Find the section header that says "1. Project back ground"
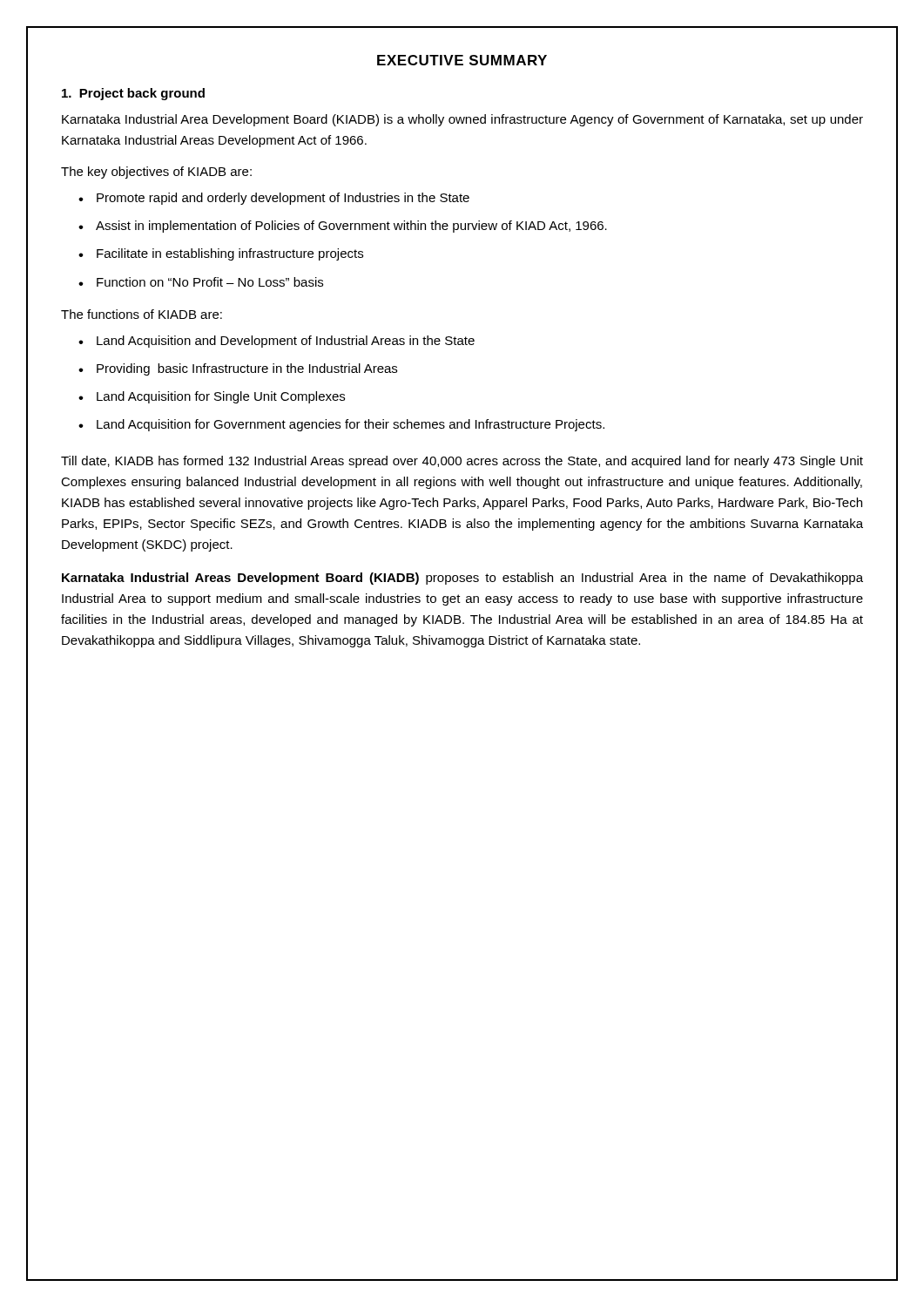Screen dimensions: 1307x924 133,93
